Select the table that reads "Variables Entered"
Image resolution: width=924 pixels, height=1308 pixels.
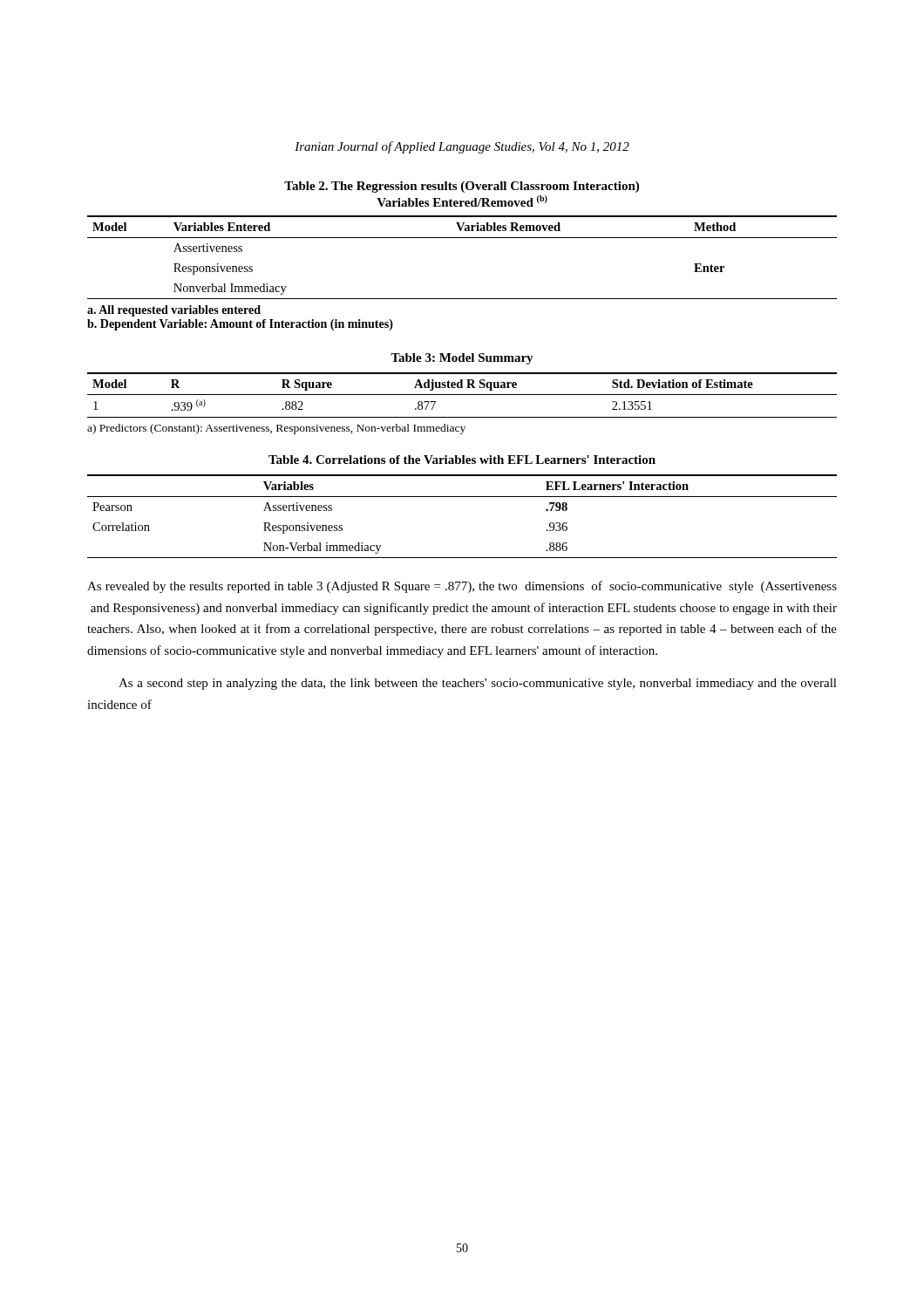462,273
